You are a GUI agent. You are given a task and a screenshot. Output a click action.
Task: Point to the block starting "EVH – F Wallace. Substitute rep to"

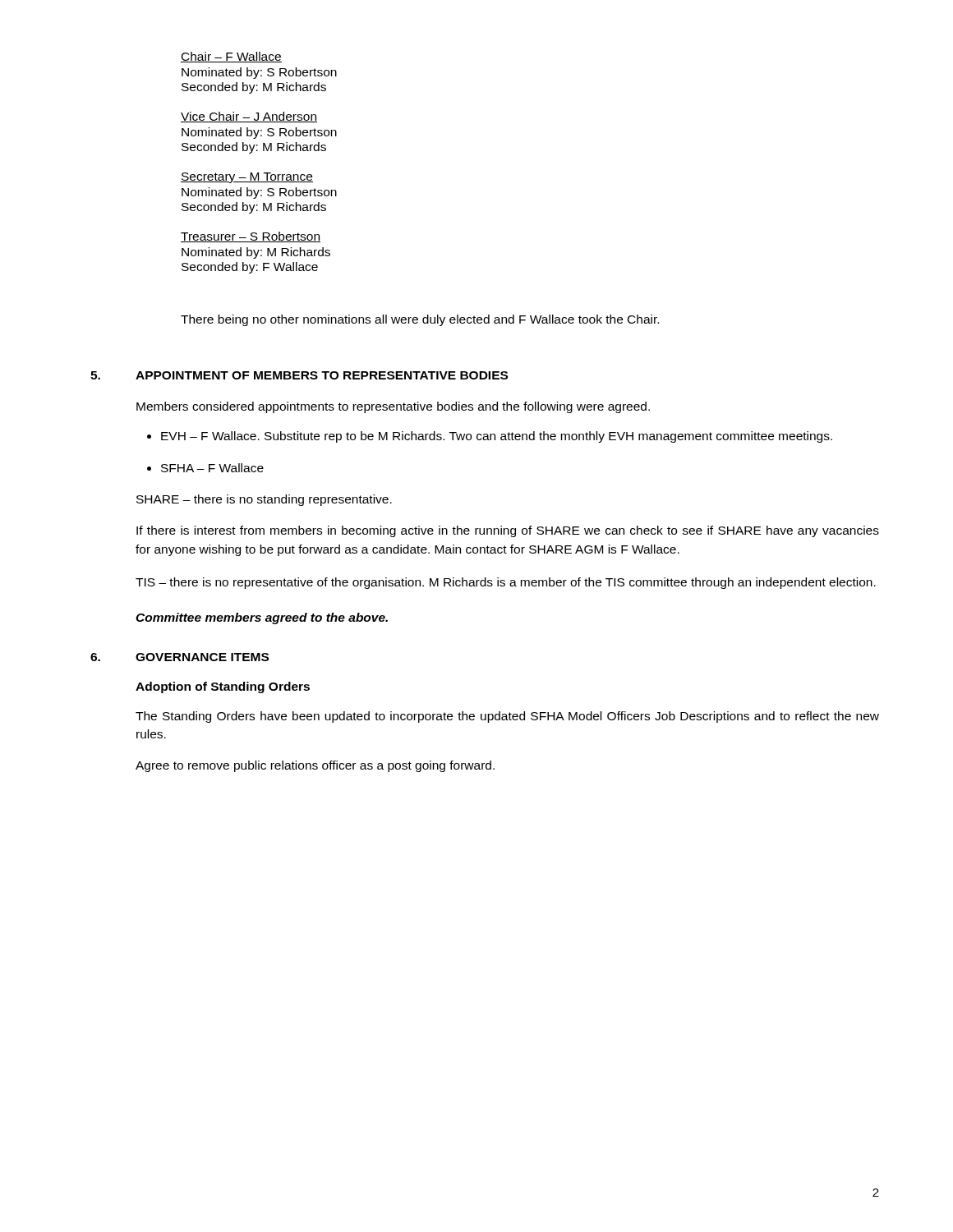pos(497,436)
